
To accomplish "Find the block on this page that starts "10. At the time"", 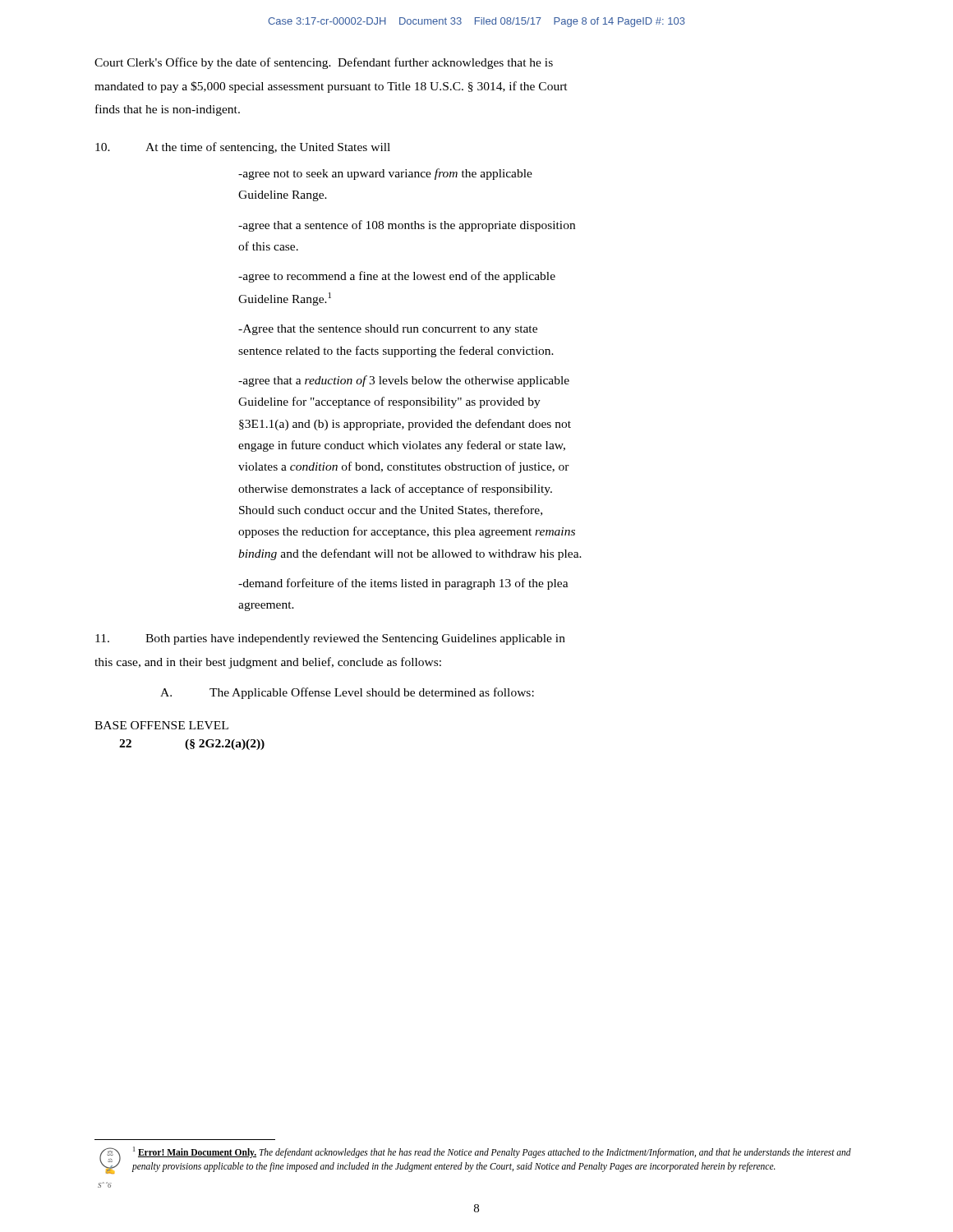I will 243,148.
